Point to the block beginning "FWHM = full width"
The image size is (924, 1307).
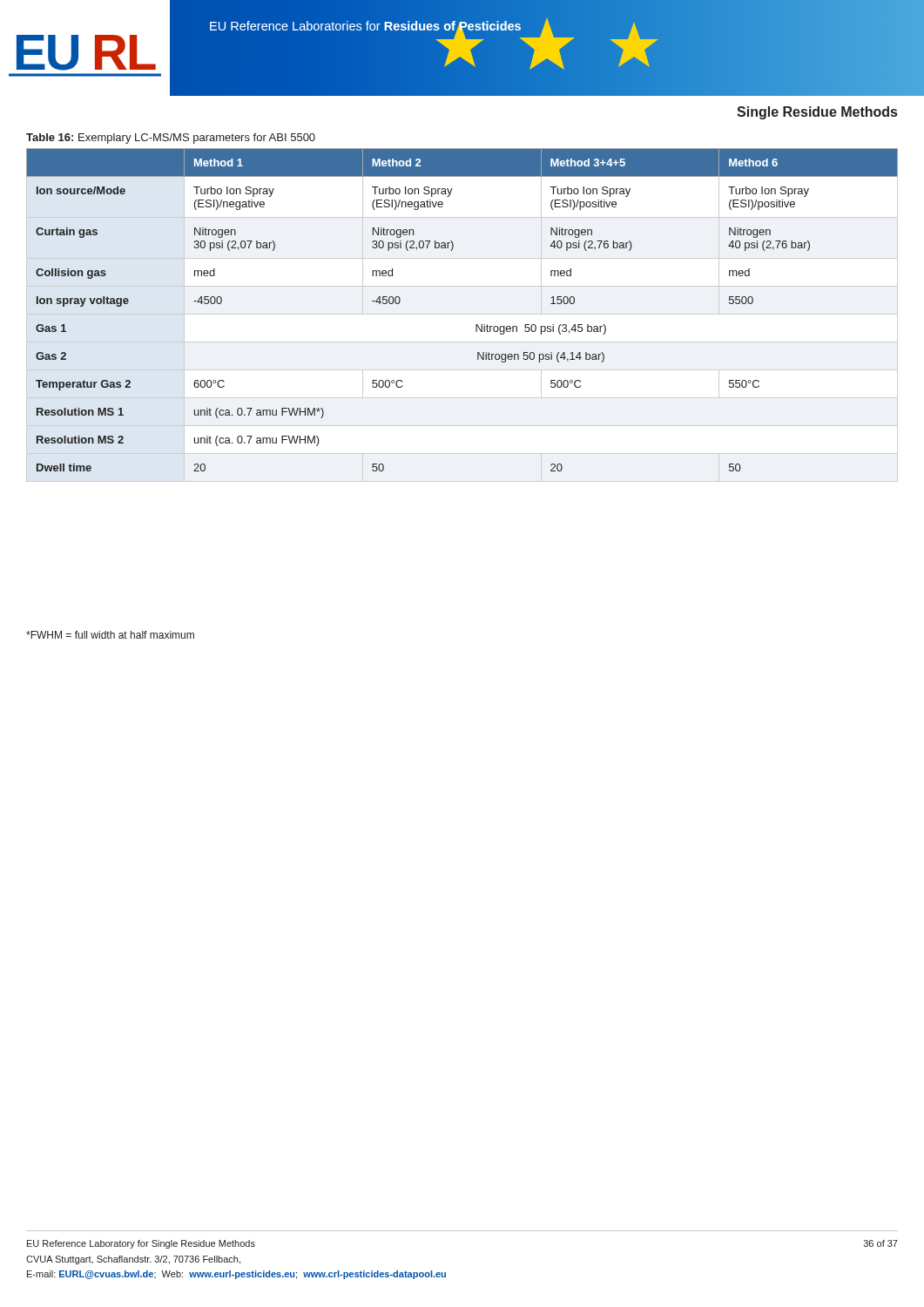click(111, 635)
